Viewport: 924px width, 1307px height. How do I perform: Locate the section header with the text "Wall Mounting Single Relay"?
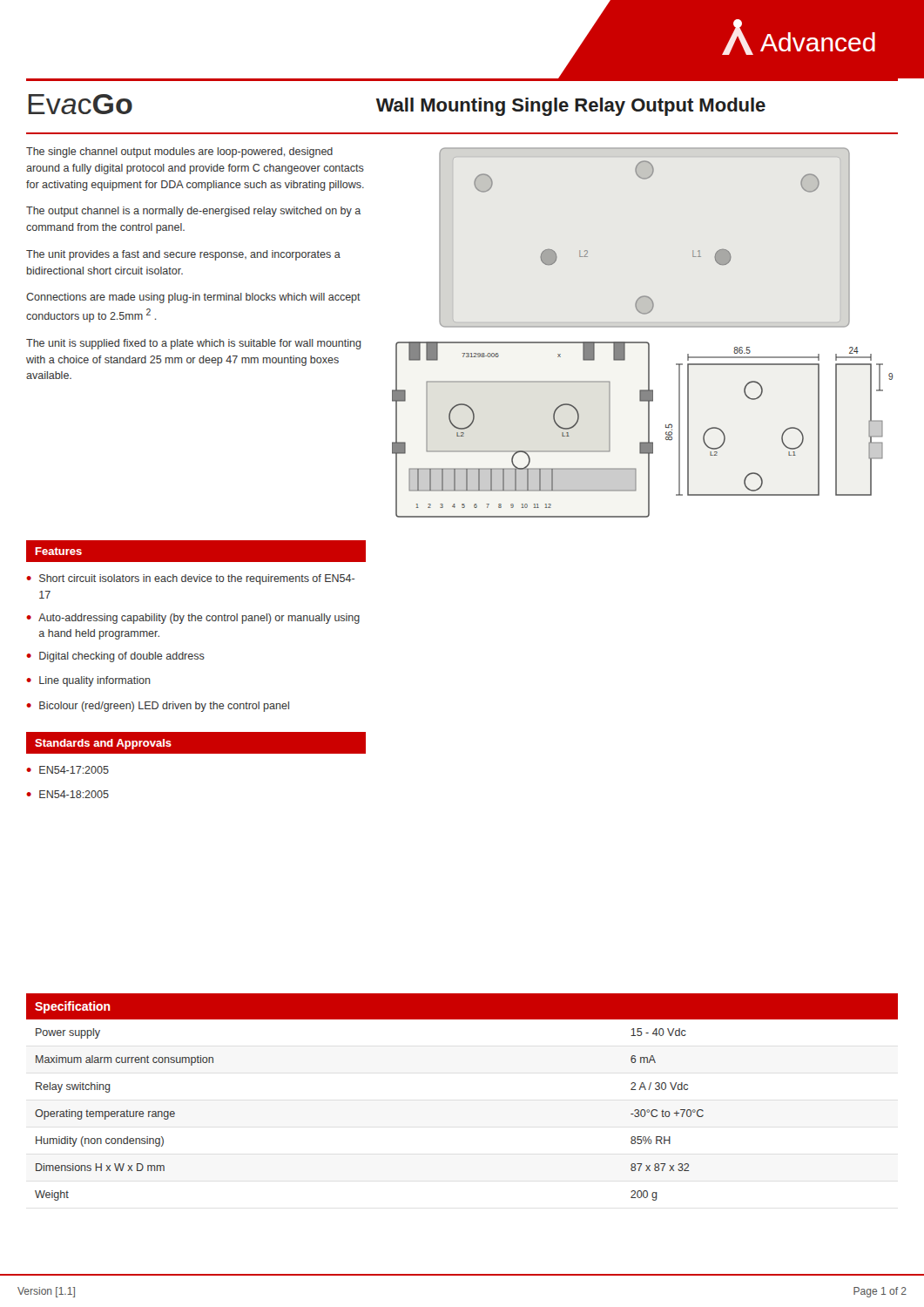click(571, 105)
